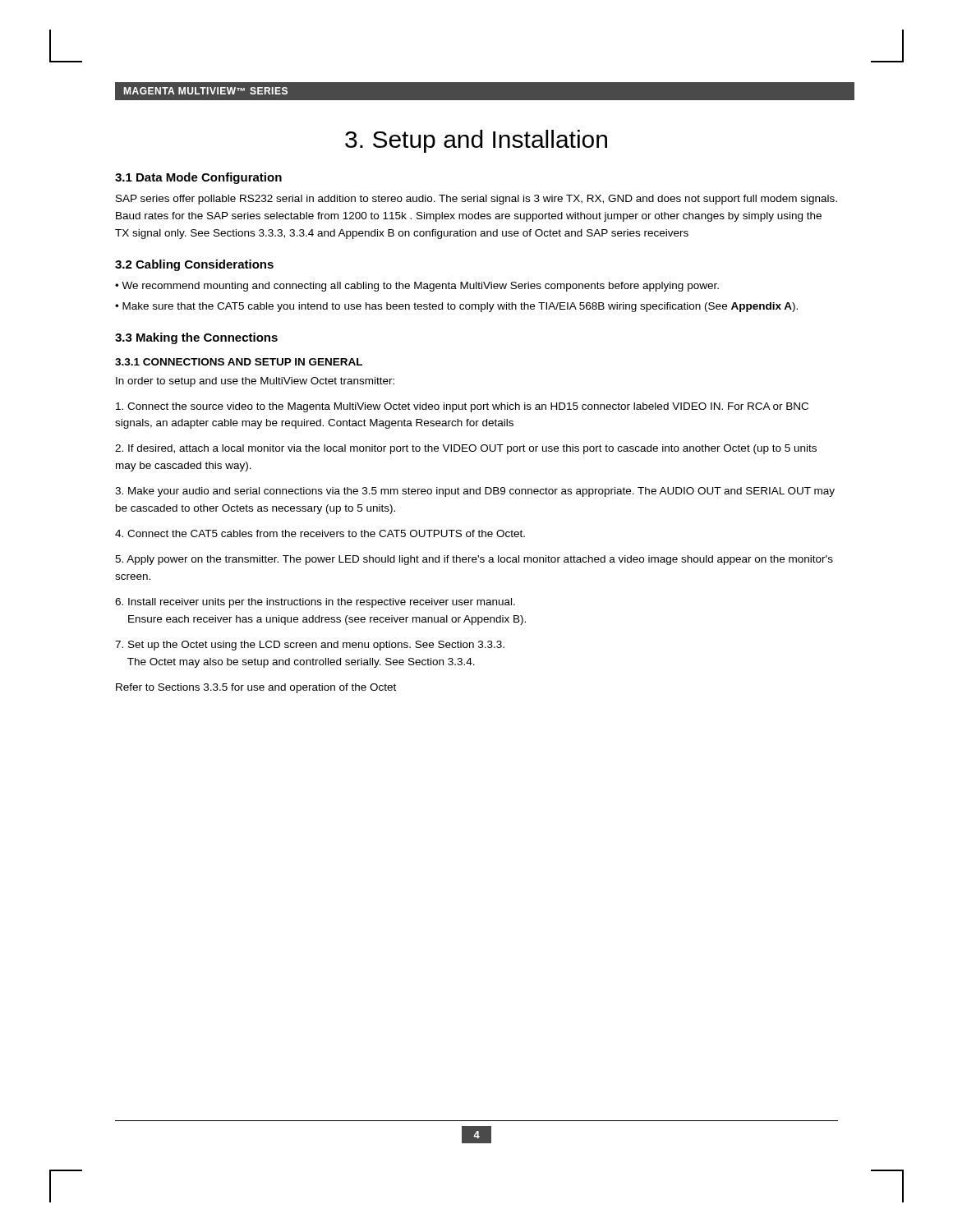This screenshot has height=1232, width=953.
Task: Locate the text block starting "Connect the CAT5"
Action: 320,533
